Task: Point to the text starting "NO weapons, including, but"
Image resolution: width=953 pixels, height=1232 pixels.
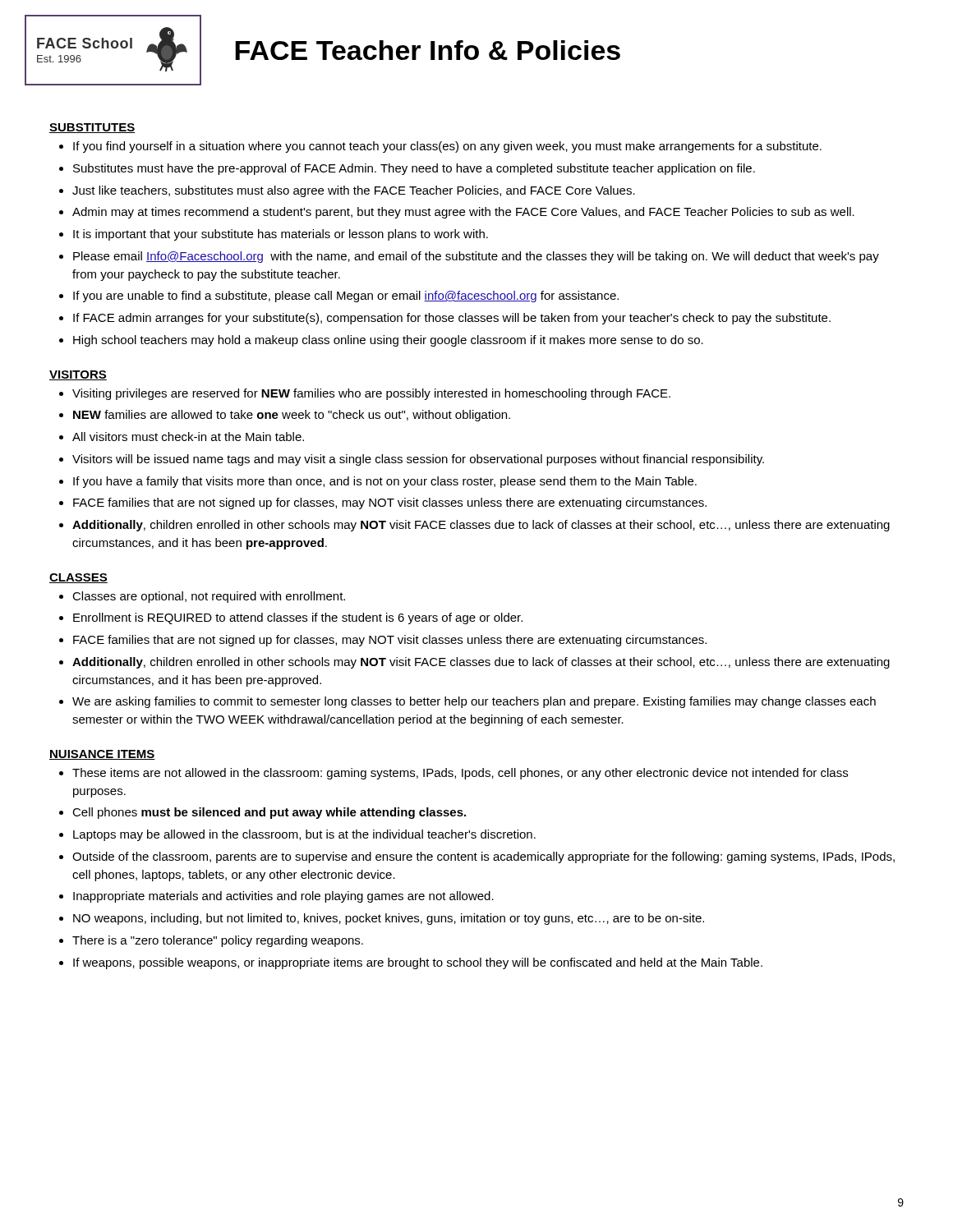Action: click(x=389, y=918)
